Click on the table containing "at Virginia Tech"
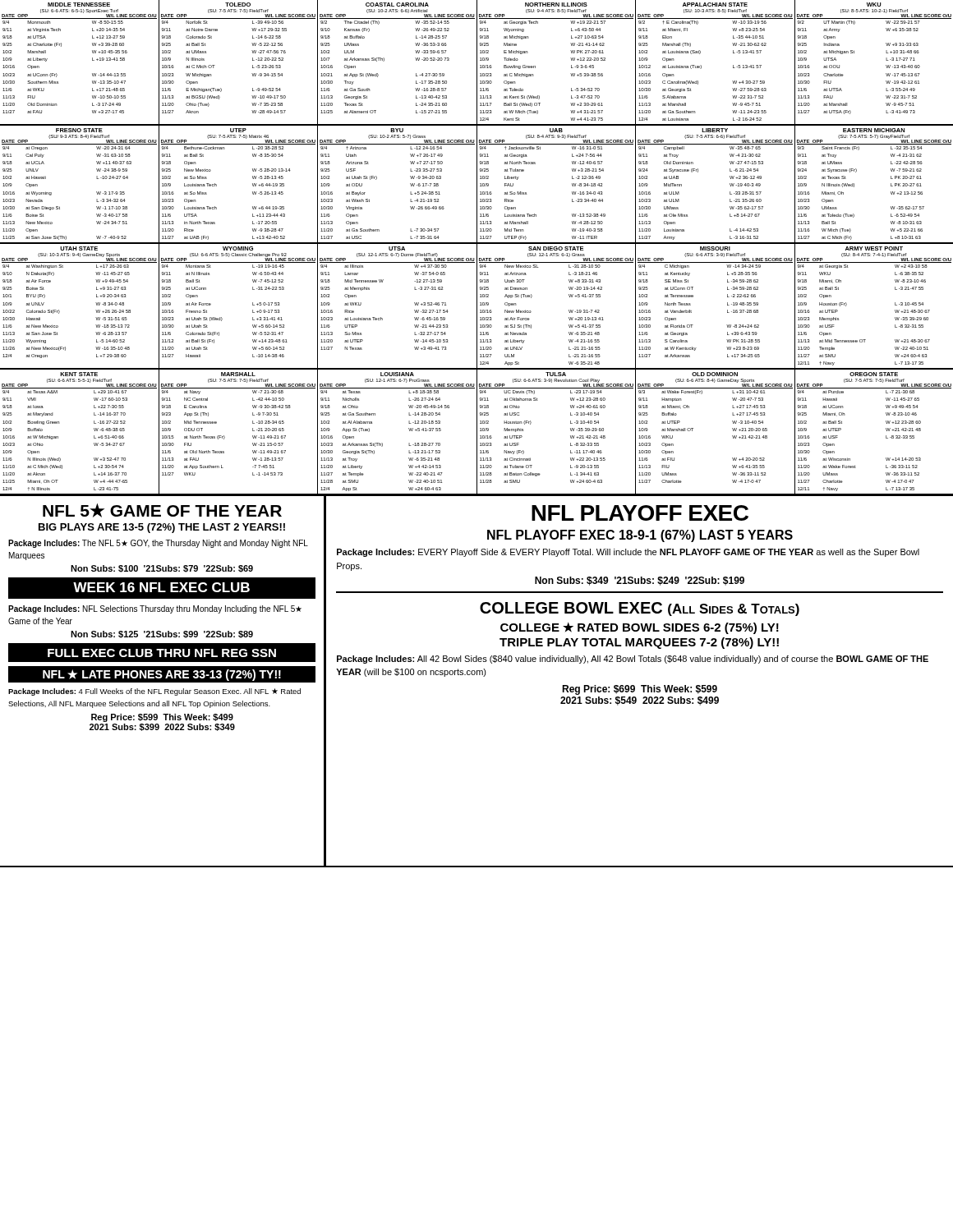The image size is (953, 1232). pos(476,63)
